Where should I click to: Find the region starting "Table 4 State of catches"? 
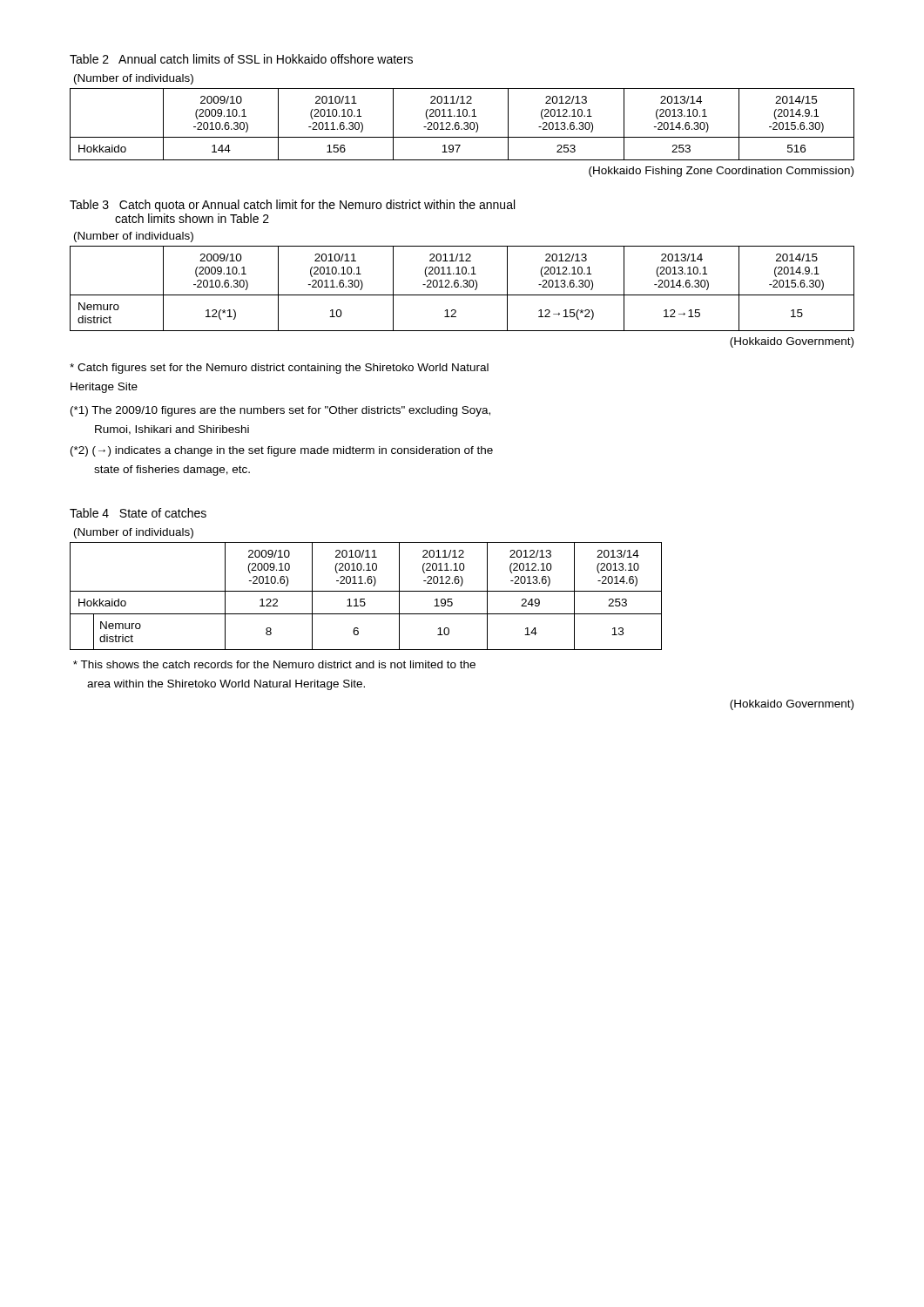click(x=138, y=513)
